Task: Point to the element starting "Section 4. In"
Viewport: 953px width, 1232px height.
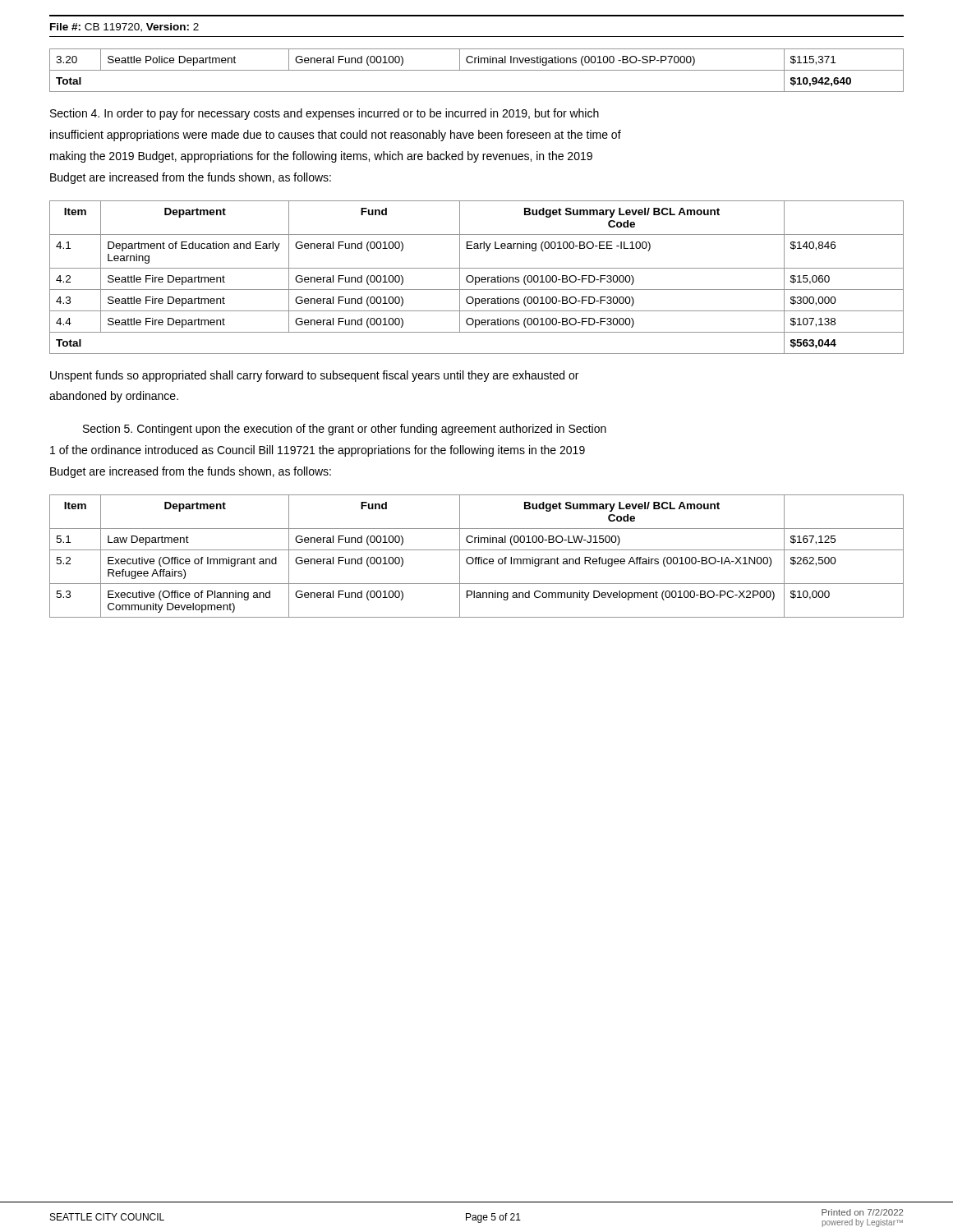Action: point(476,146)
